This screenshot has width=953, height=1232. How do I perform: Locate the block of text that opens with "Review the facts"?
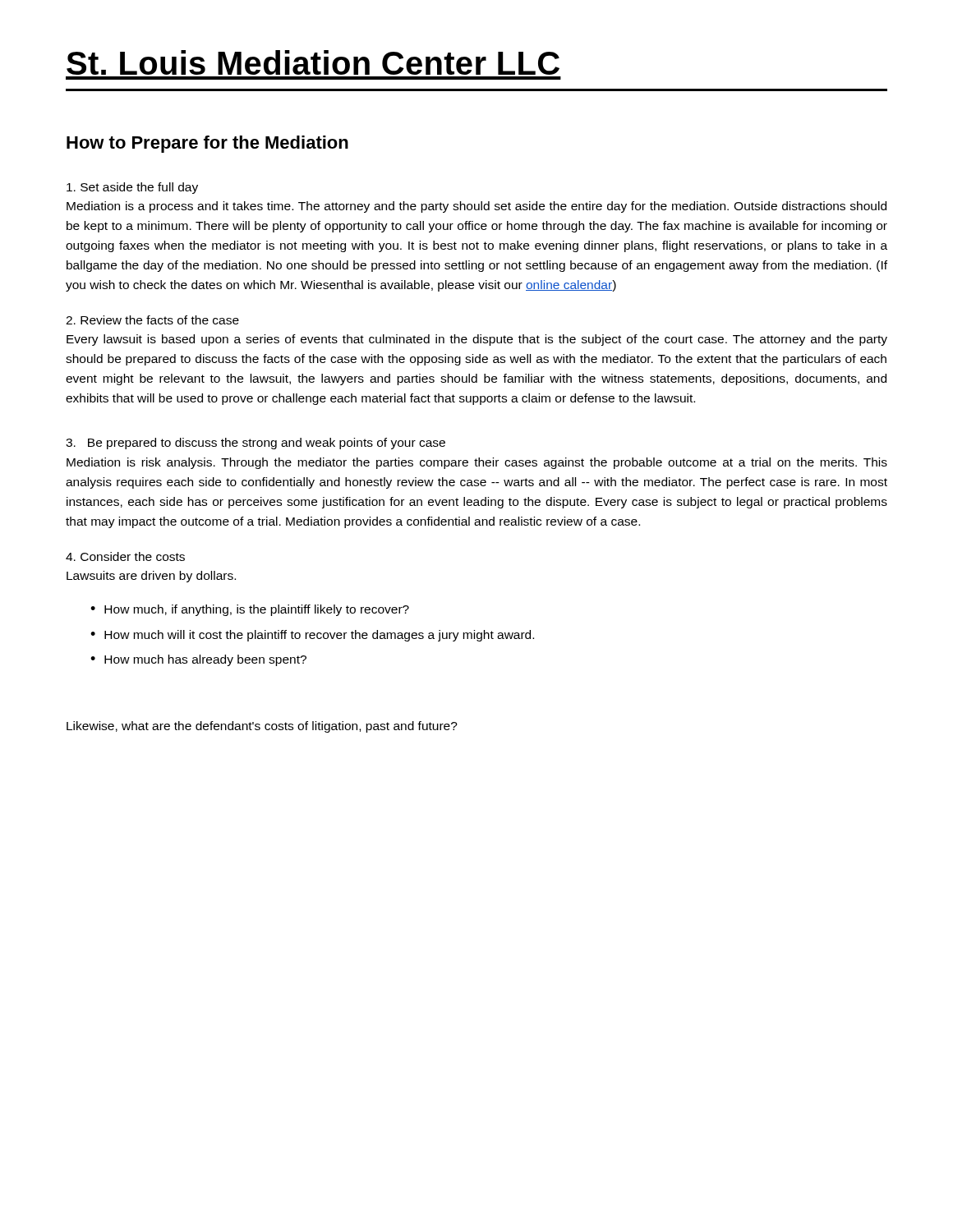click(x=152, y=320)
